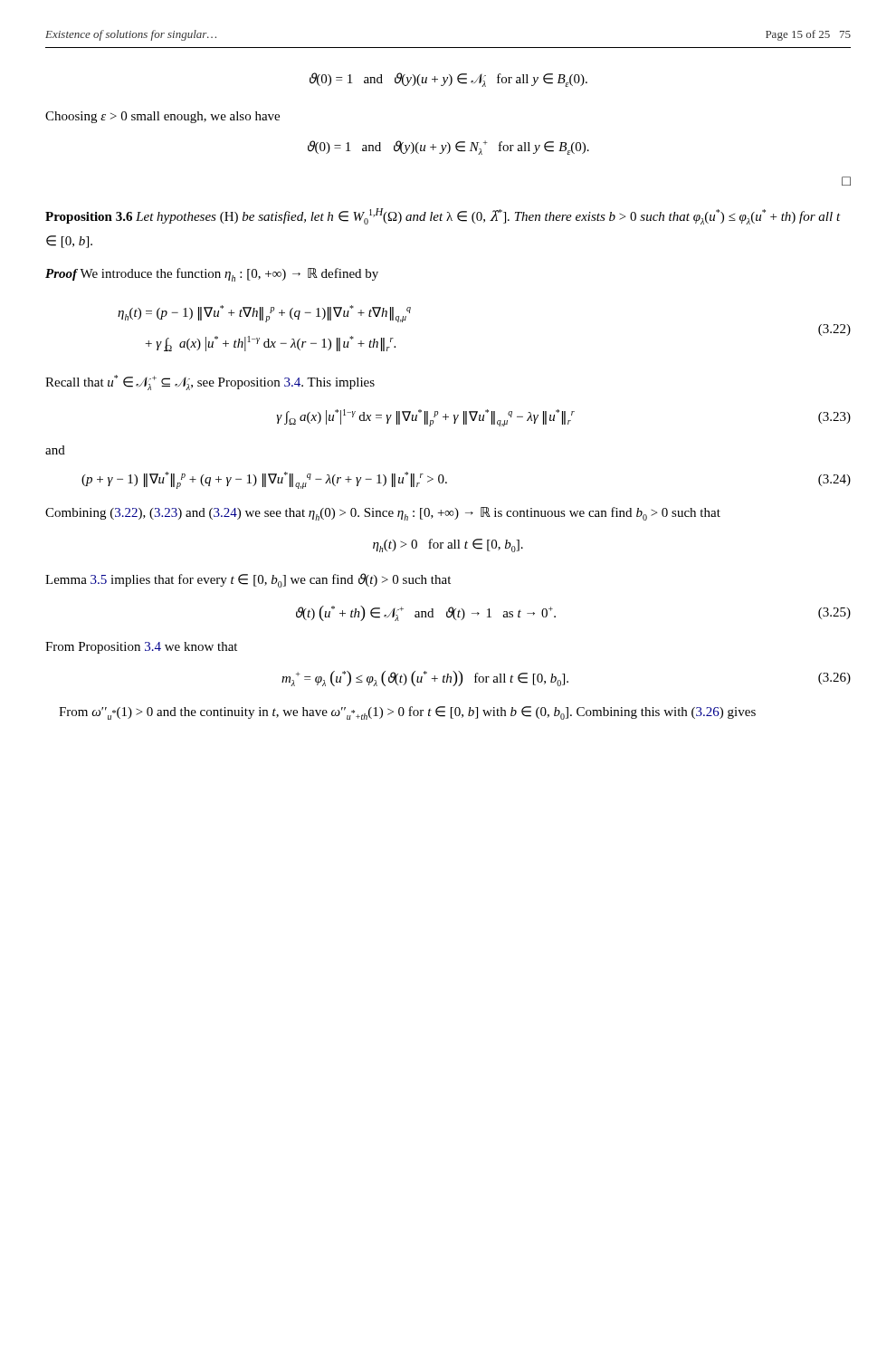This screenshot has width=896, height=1358.
Task: Select the text block that reads "Combining (3.22), (3.23) and (3.24)"
Action: point(383,514)
